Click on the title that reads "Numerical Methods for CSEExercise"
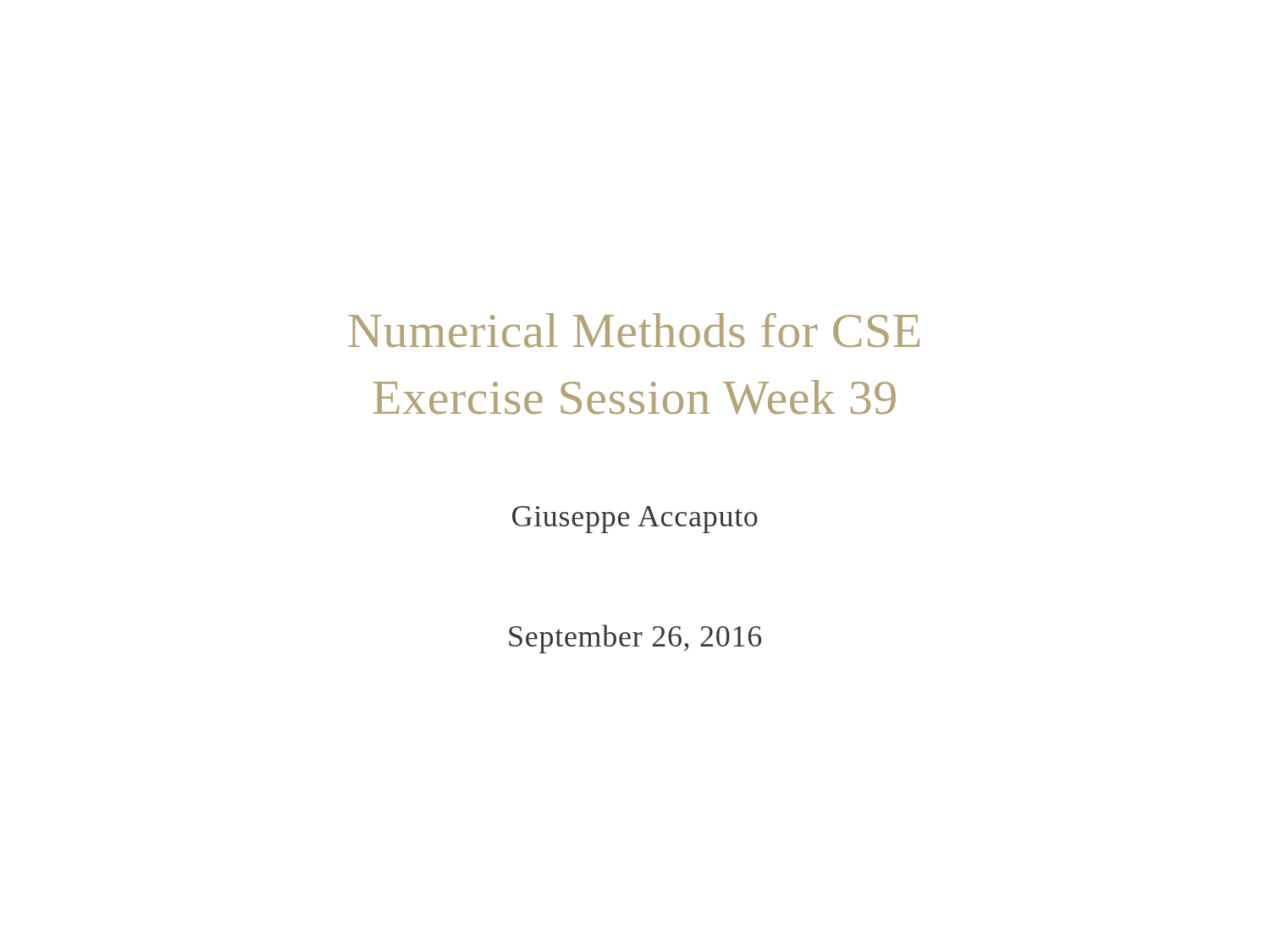The width and height of the screenshot is (1270, 952). [x=635, y=364]
